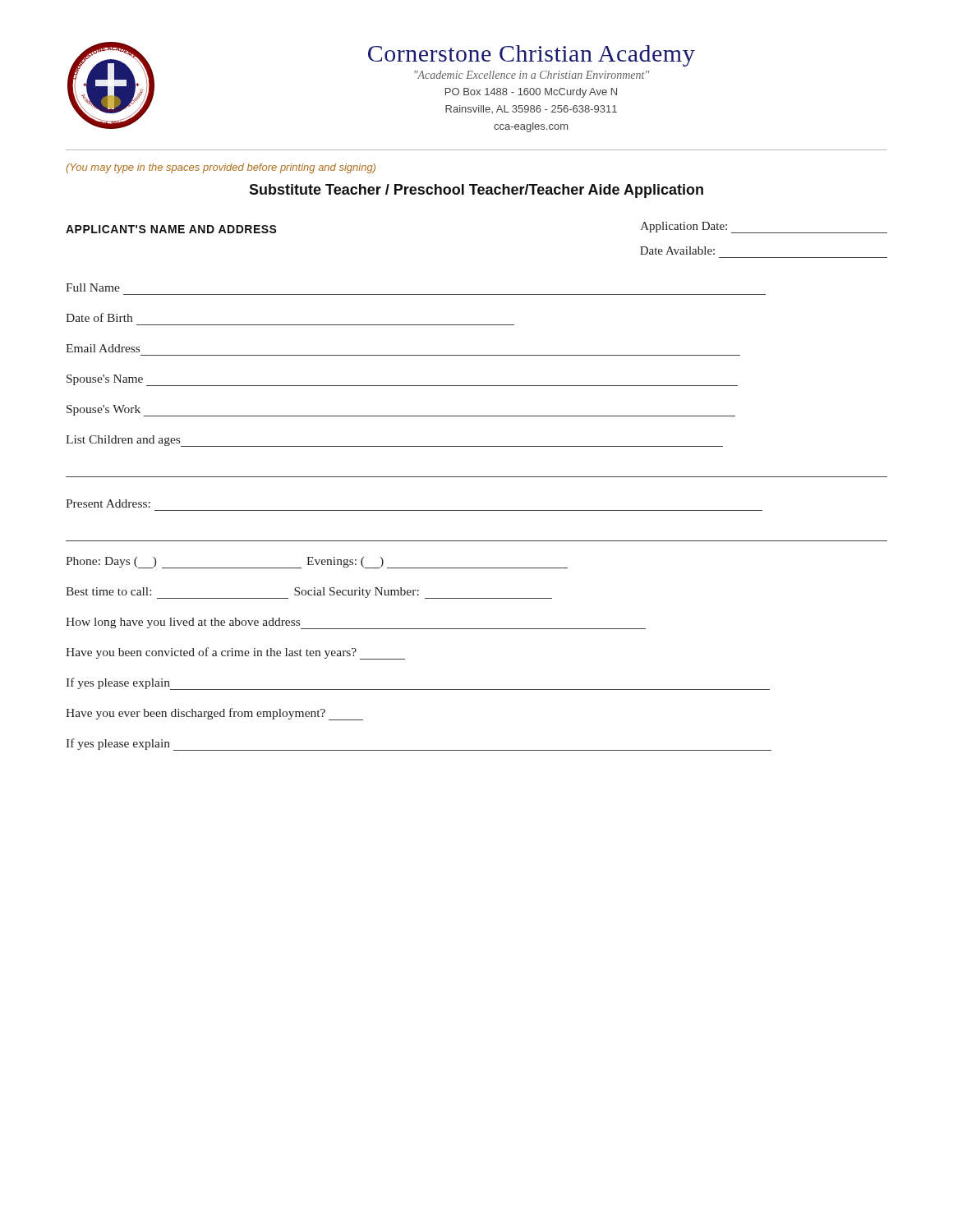The height and width of the screenshot is (1232, 953).
Task: Locate the title containing "Substitute Teacher / Preschool Teacher/Teacher Aide Application"
Action: 476,190
